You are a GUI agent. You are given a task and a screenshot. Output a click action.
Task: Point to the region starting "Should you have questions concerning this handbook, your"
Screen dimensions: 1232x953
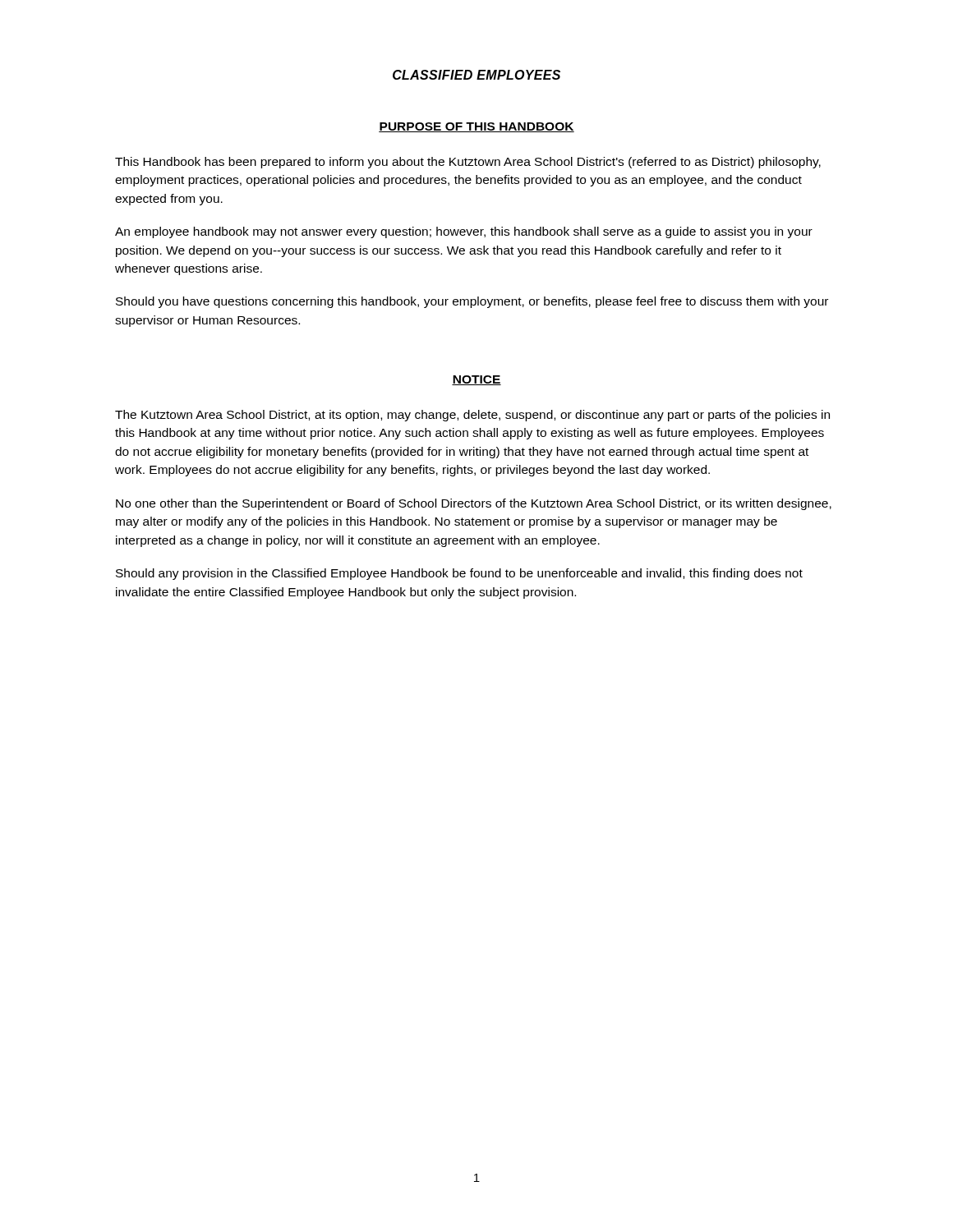coord(472,311)
